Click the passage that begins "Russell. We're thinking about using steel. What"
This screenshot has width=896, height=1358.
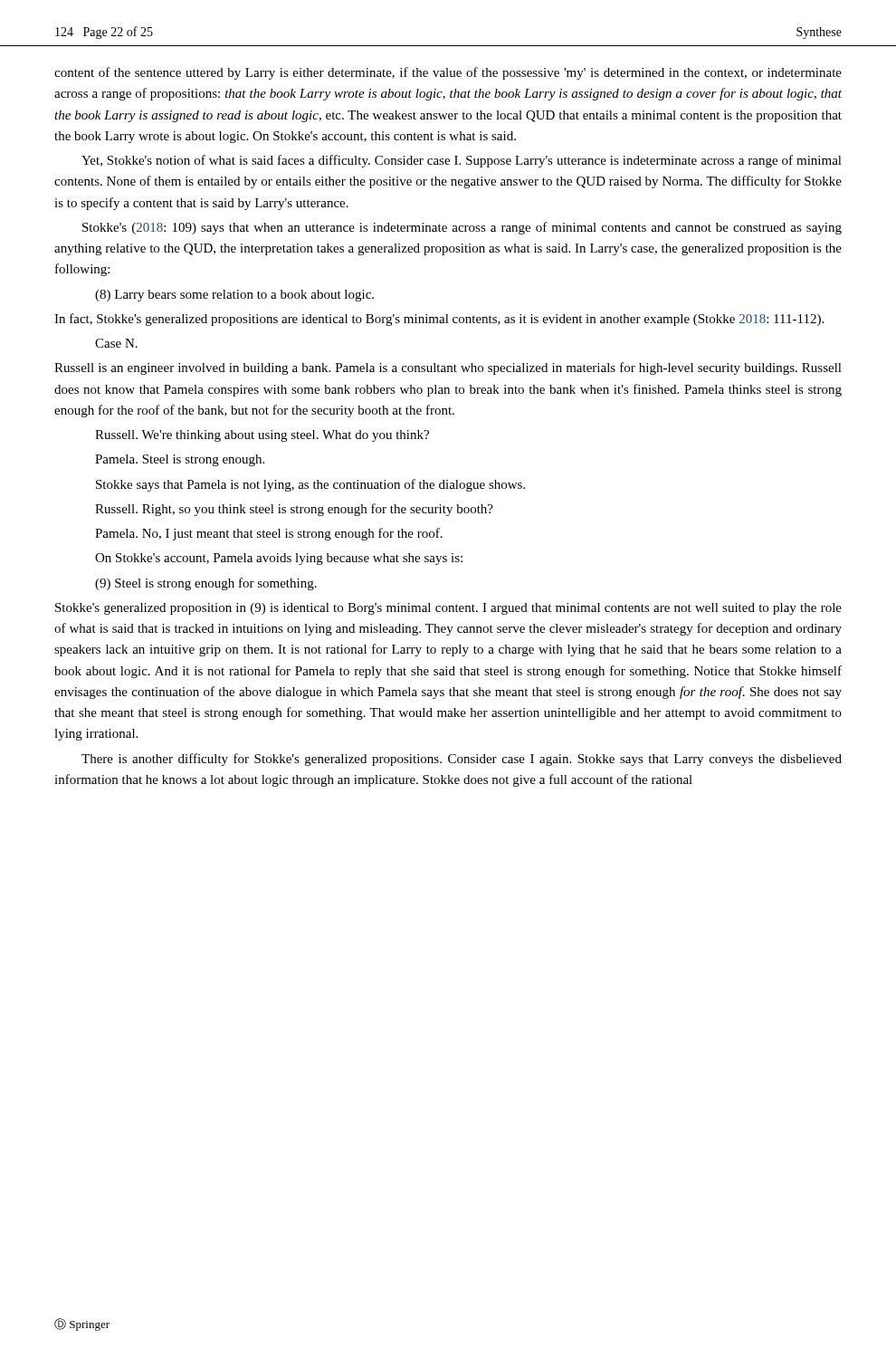[262, 435]
